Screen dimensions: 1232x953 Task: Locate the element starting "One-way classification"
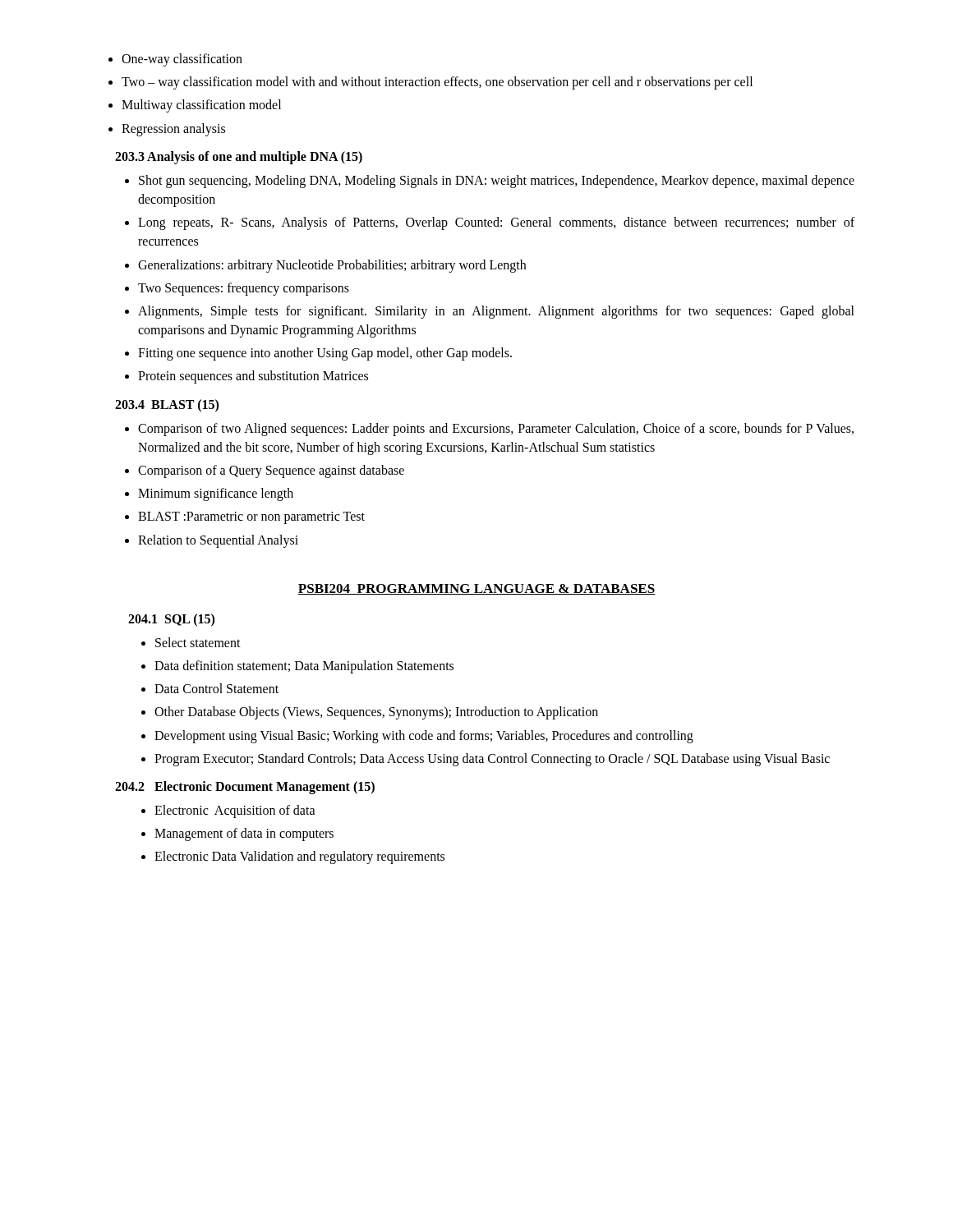[175, 60]
